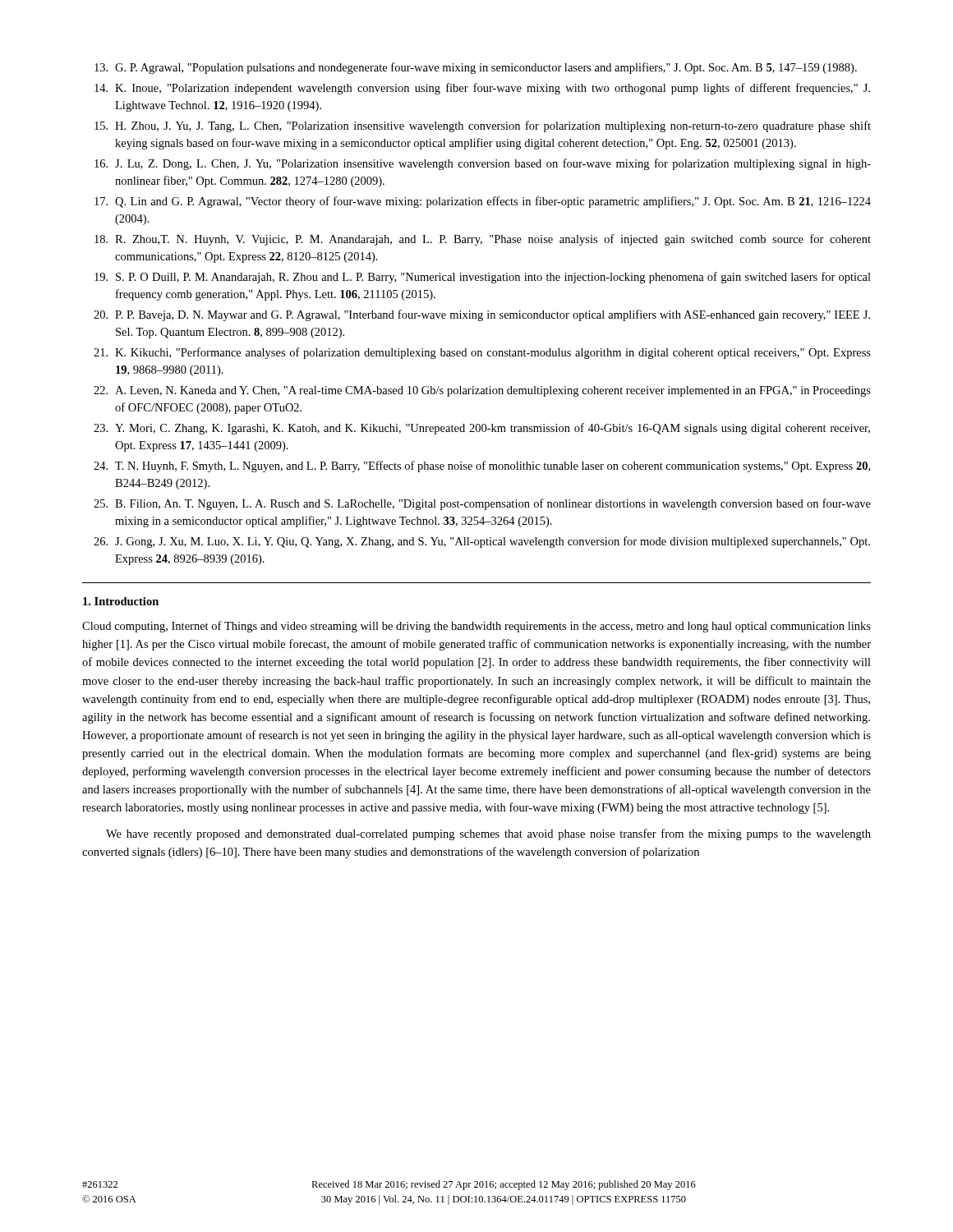The width and height of the screenshot is (953, 1232).
Task: Locate the region starting "17. Q. Lin"
Action: tap(476, 210)
